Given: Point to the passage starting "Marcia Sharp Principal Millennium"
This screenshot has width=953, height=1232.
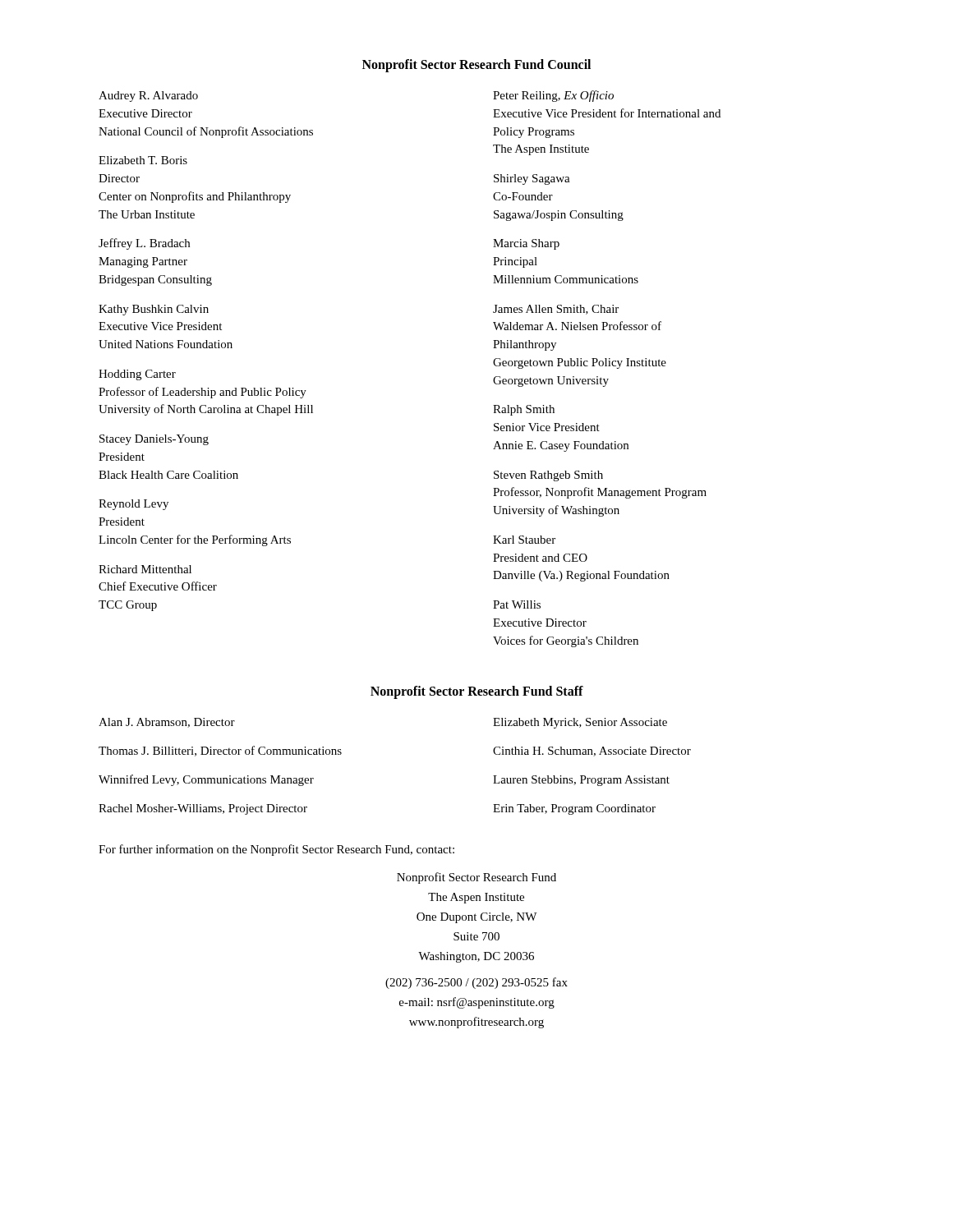Looking at the screenshot, I should tap(526, 244).
